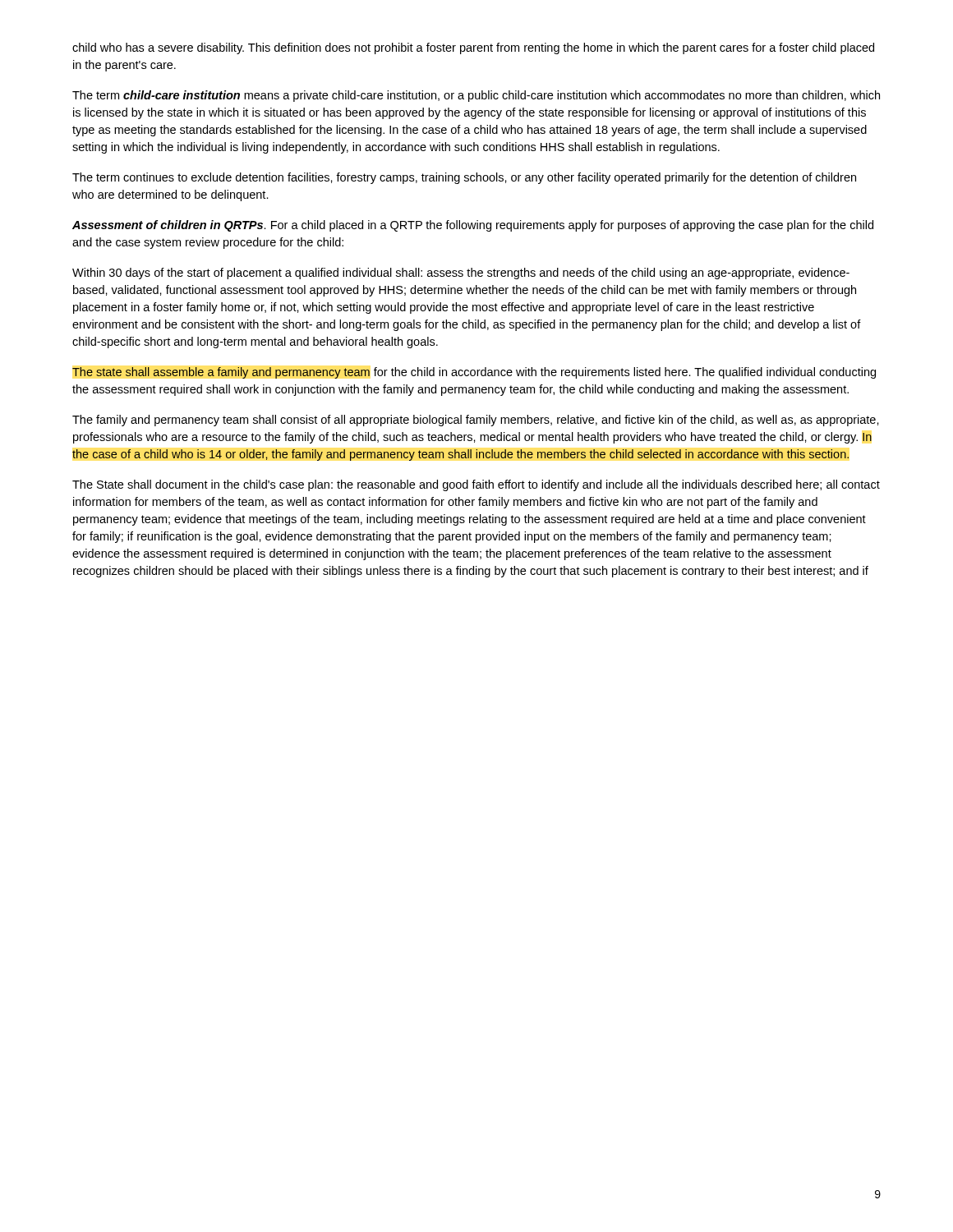Locate the block of text that opens with "Assessment of children in QRTPs."

pyautogui.click(x=473, y=234)
